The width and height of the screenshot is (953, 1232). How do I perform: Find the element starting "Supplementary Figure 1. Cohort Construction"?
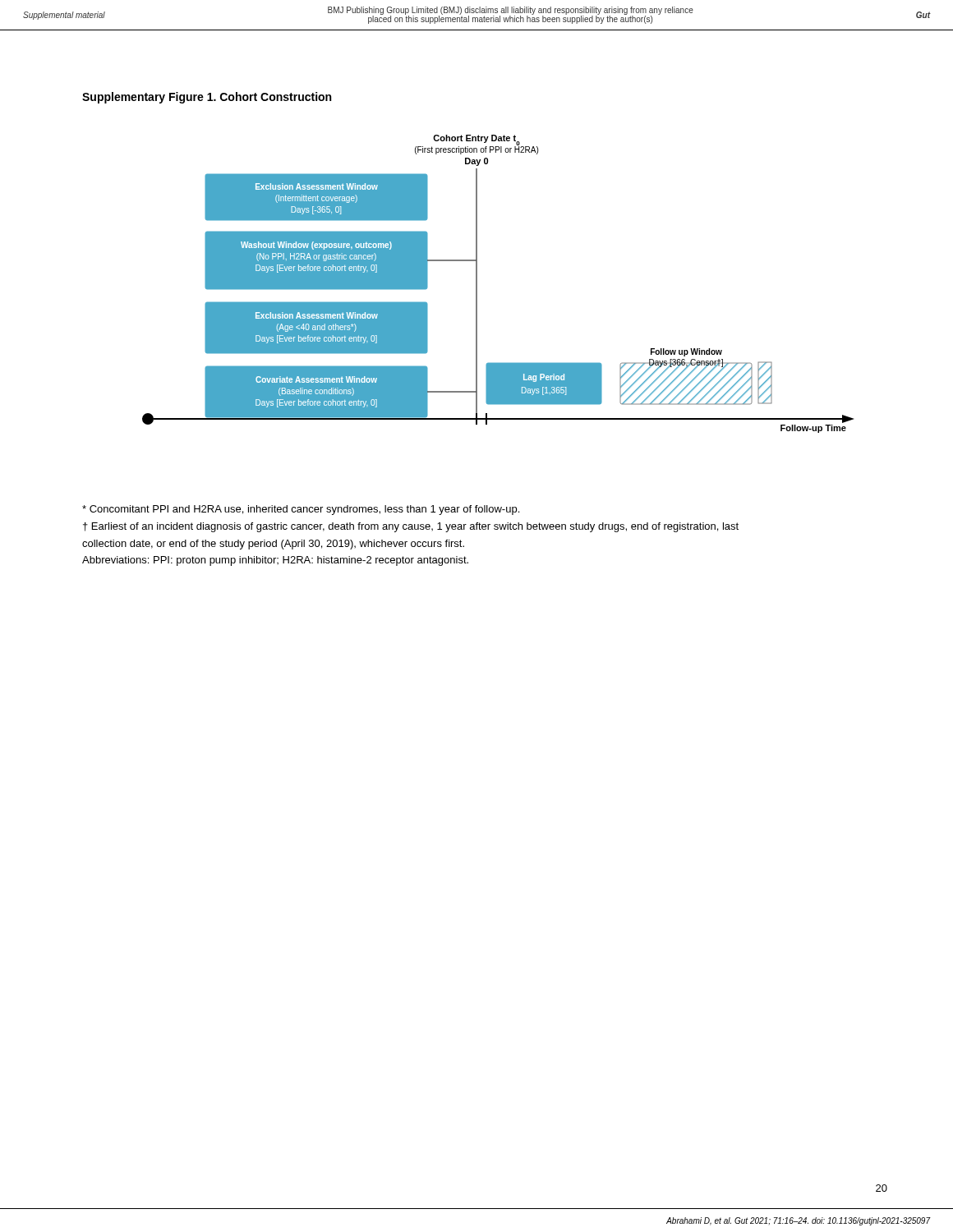(207, 97)
